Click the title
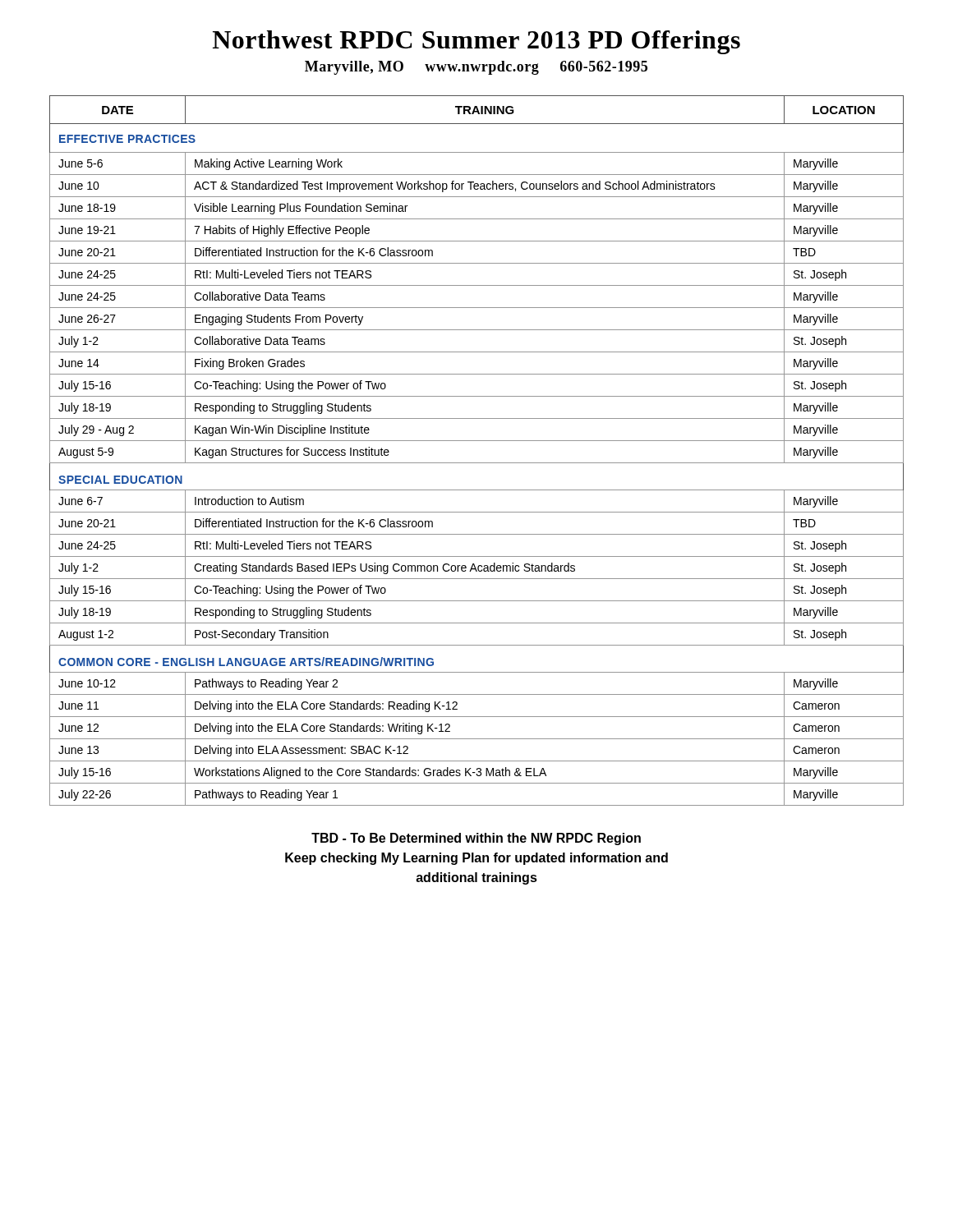Viewport: 953px width, 1232px height. point(476,40)
